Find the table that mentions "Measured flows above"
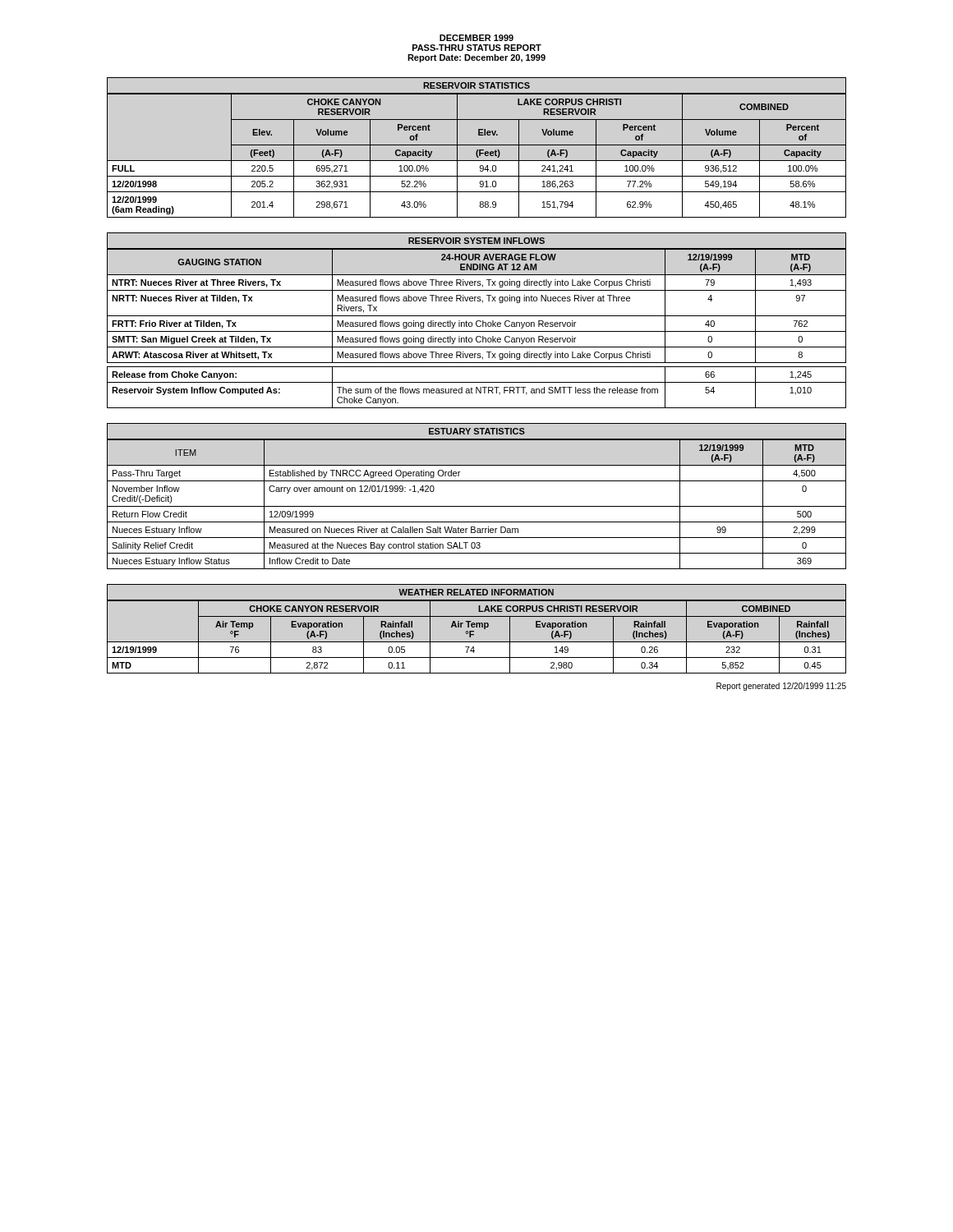Image resolution: width=953 pixels, height=1232 pixels. [x=476, y=320]
